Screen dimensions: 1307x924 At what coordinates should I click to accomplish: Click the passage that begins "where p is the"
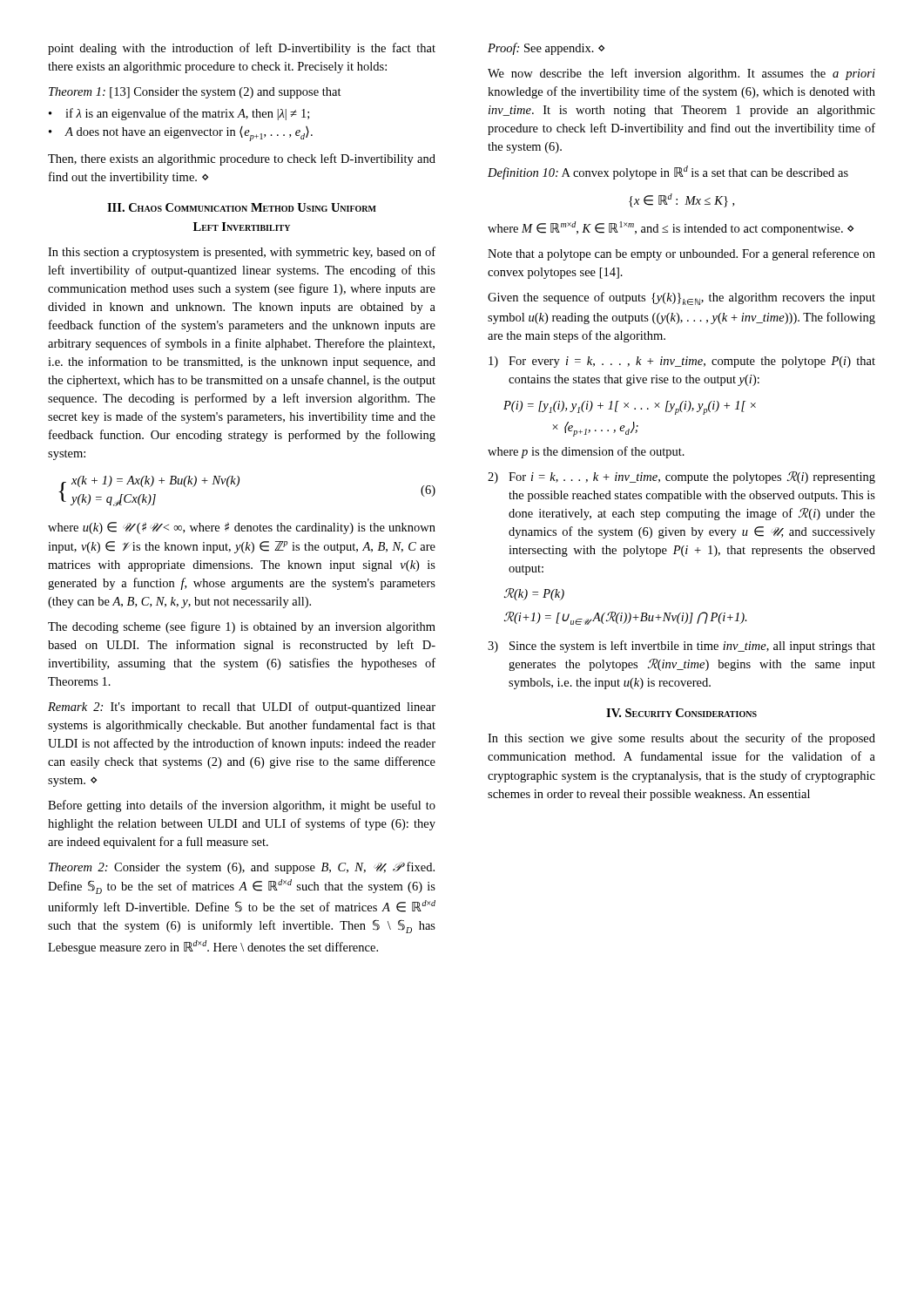[681, 452]
